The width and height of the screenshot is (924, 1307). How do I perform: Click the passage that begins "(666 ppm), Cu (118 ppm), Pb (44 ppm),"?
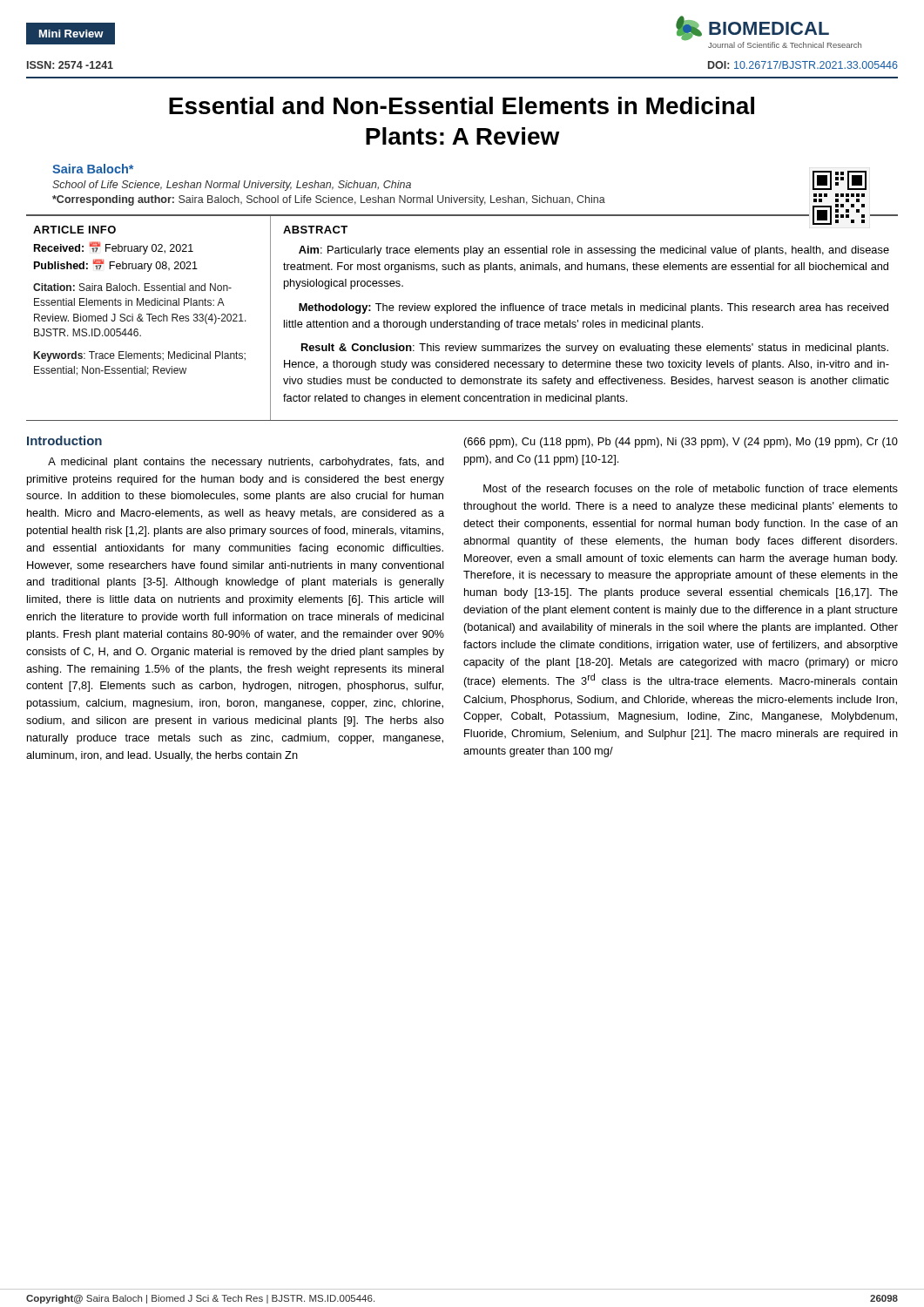pos(681,450)
